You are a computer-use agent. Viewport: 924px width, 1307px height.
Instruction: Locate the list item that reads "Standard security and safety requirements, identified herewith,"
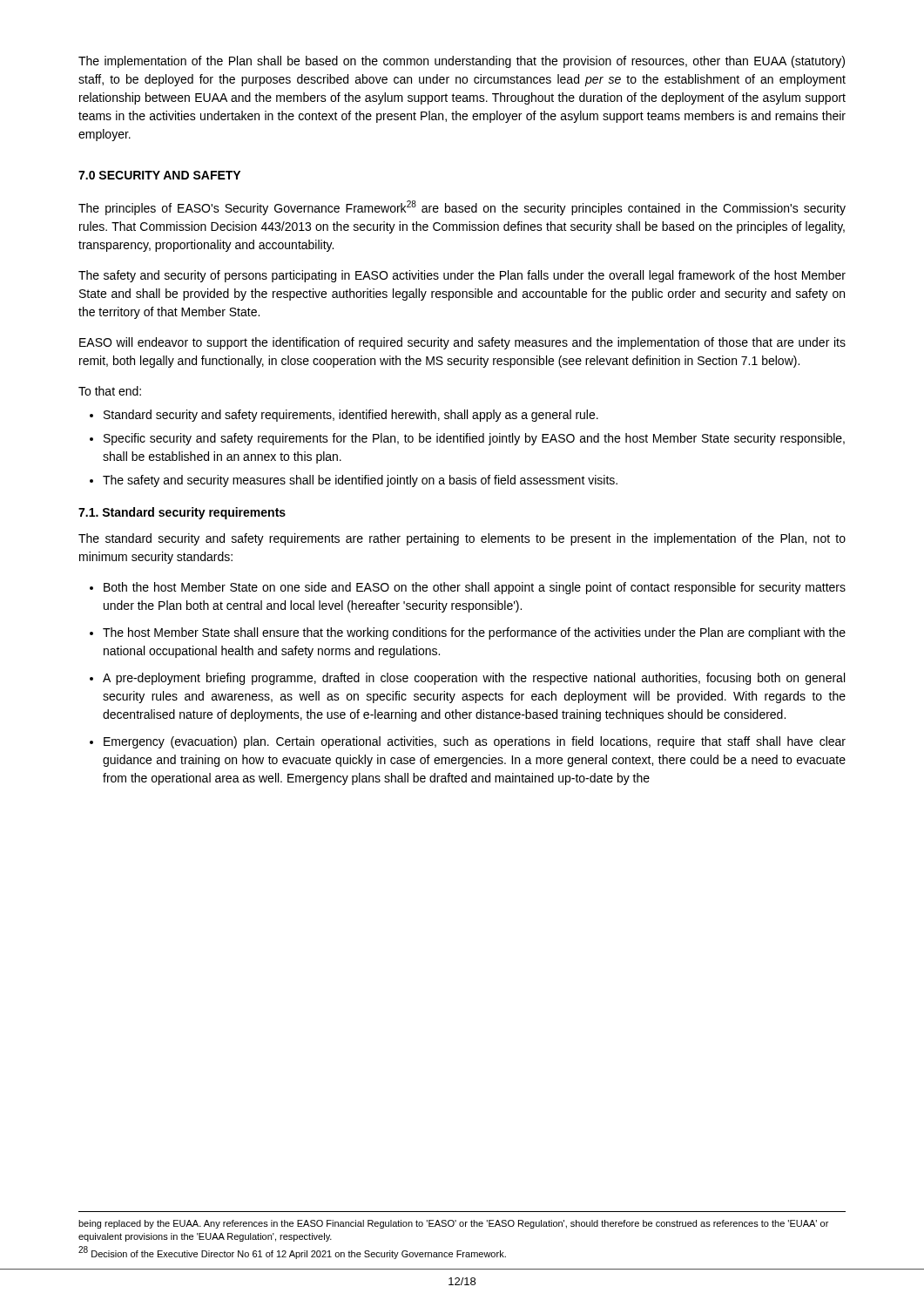462,415
